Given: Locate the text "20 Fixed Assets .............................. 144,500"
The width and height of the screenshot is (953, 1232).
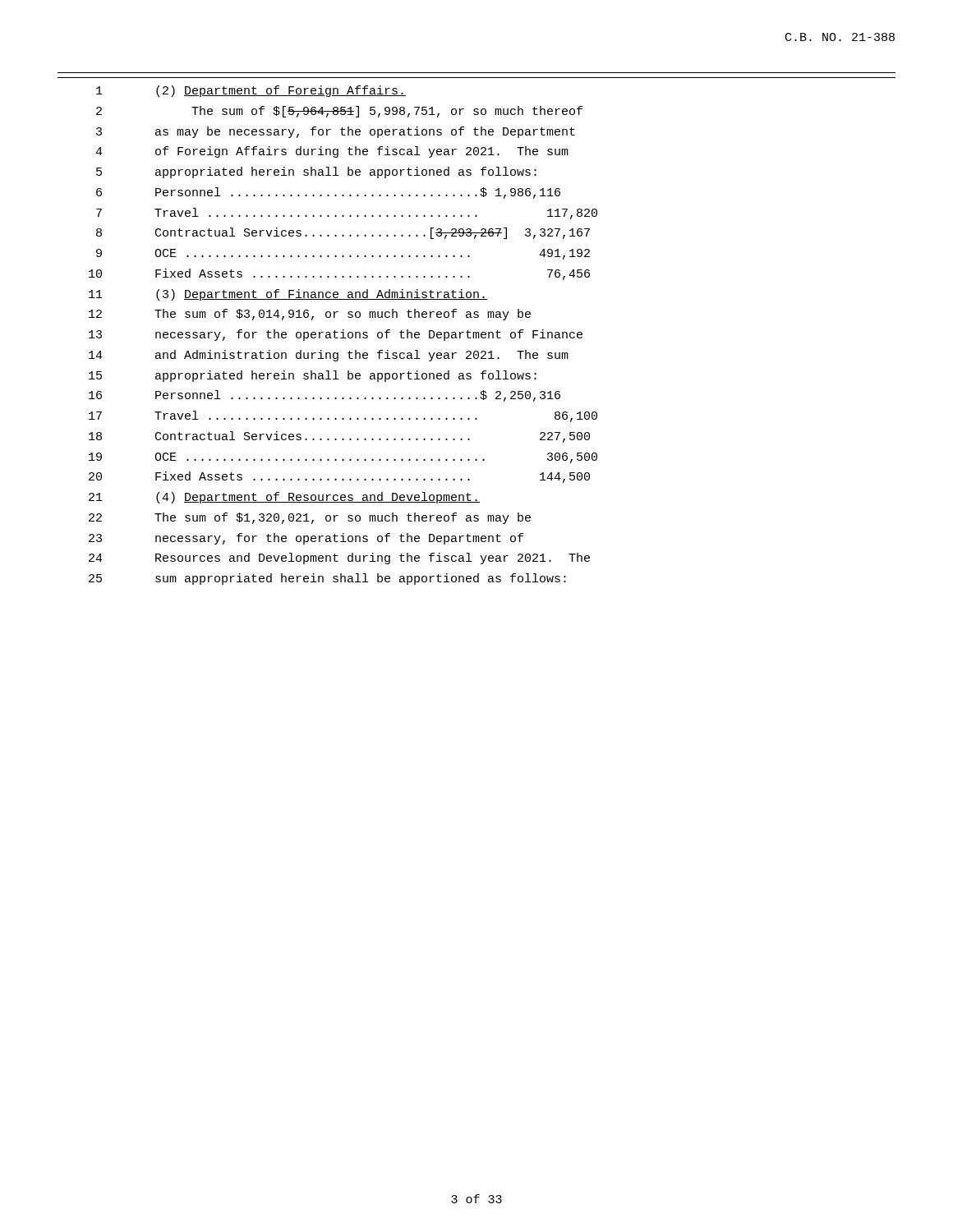Looking at the screenshot, I should click(476, 479).
